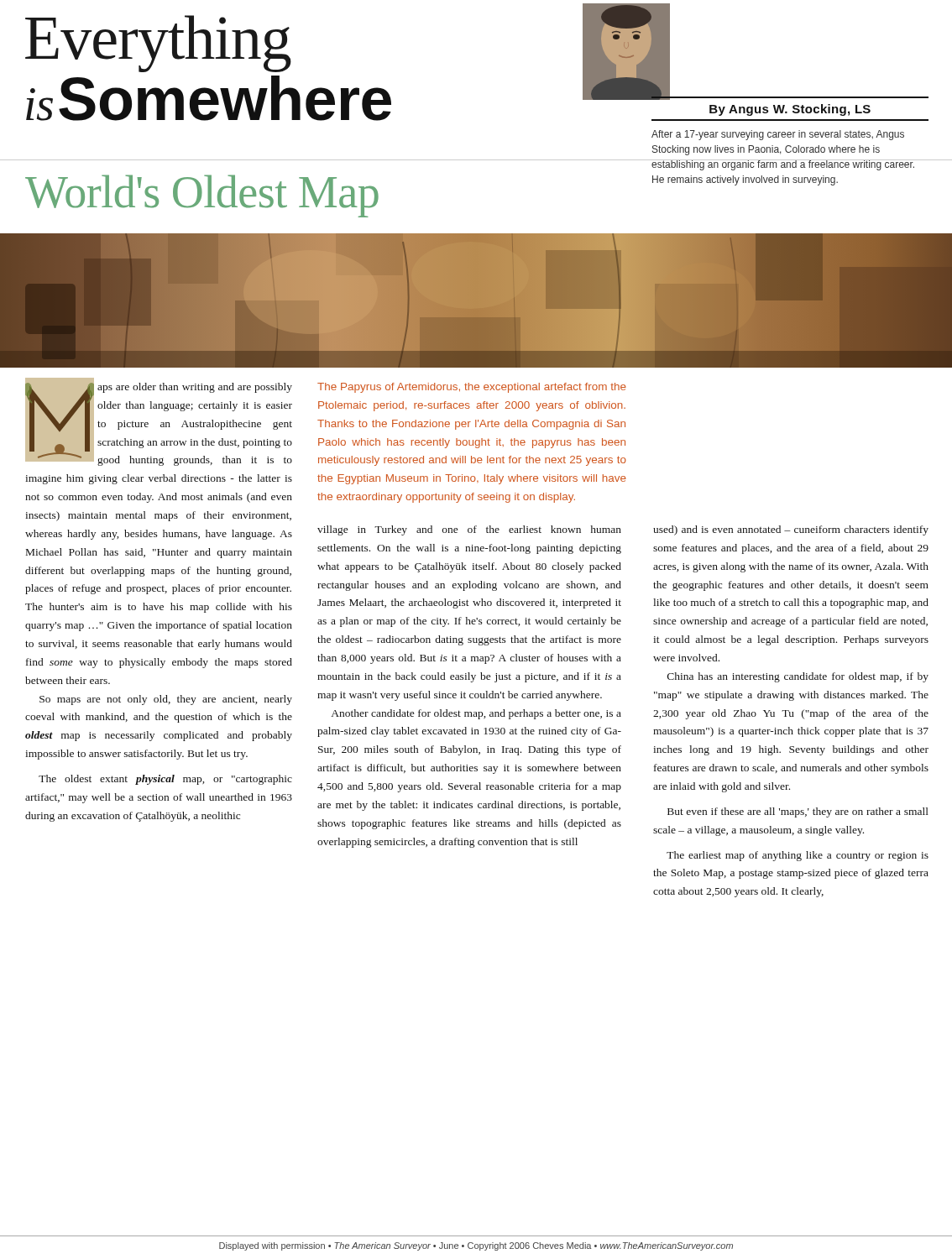The height and width of the screenshot is (1259, 952).
Task: Where is the passage that starts "After a 17-year surveying career in several states,"?
Action: [783, 157]
